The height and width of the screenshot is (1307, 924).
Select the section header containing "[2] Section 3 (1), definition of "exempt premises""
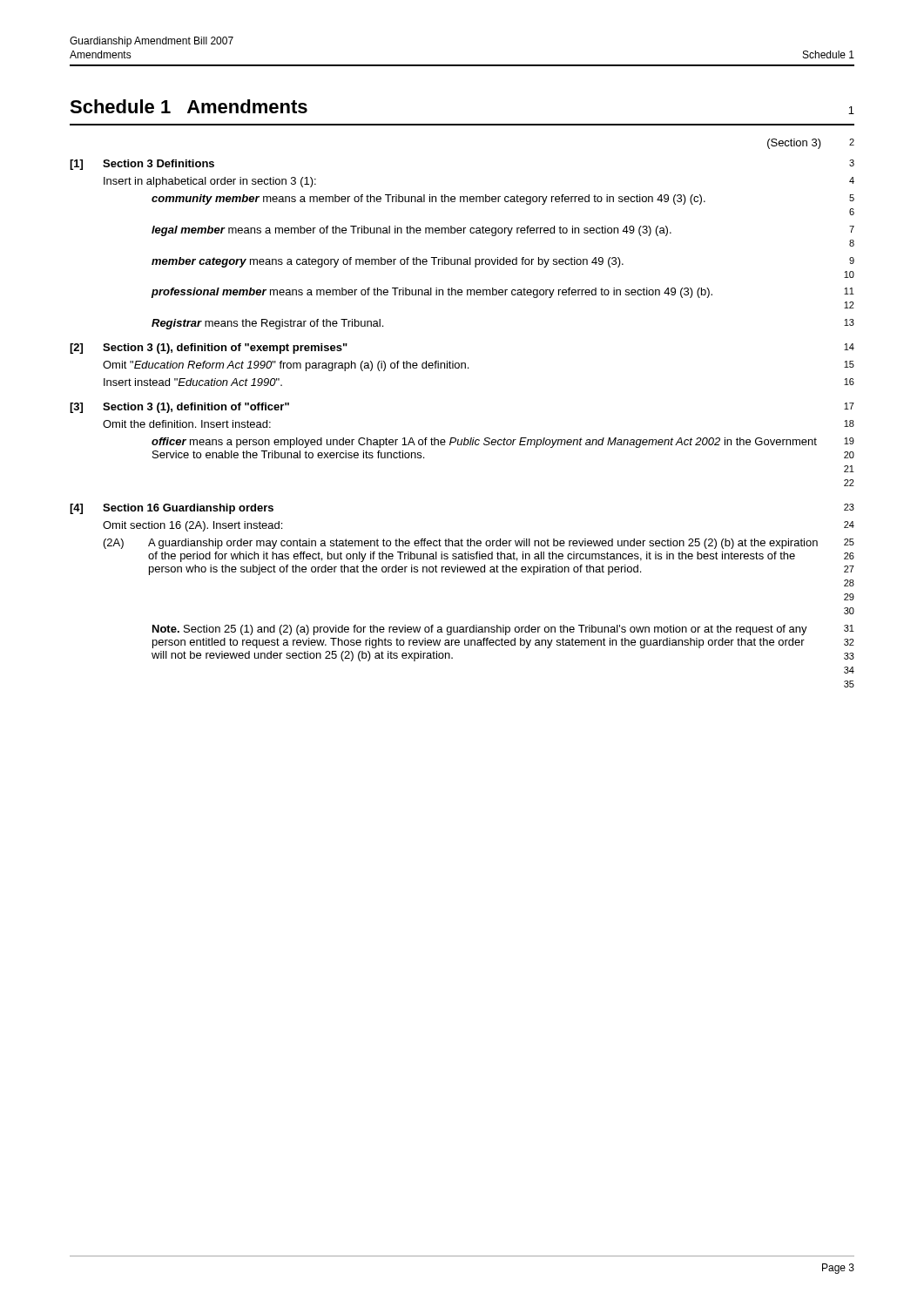pos(223,348)
